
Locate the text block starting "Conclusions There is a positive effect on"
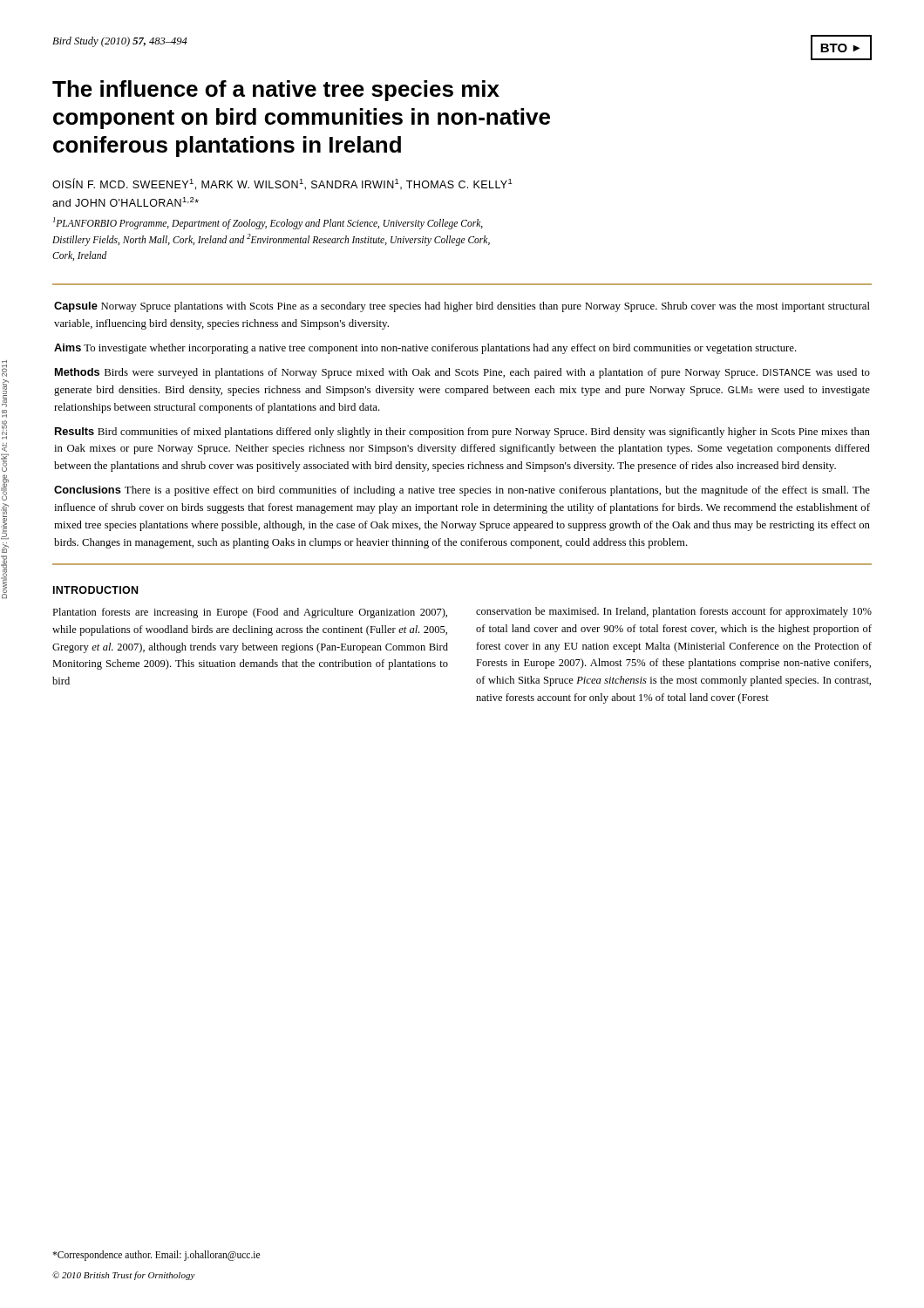click(462, 516)
